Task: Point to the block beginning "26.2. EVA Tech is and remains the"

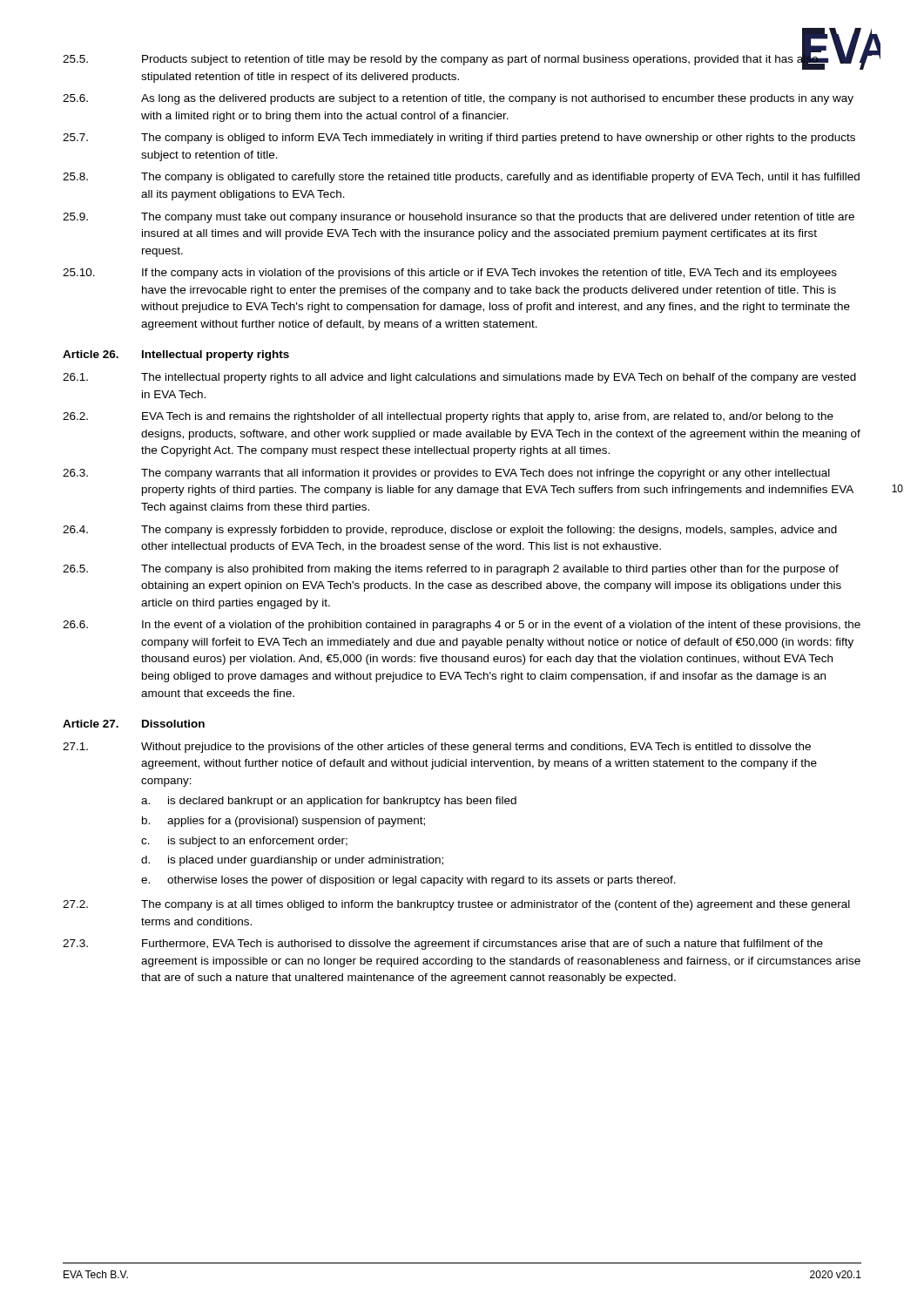Action: point(462,433)
